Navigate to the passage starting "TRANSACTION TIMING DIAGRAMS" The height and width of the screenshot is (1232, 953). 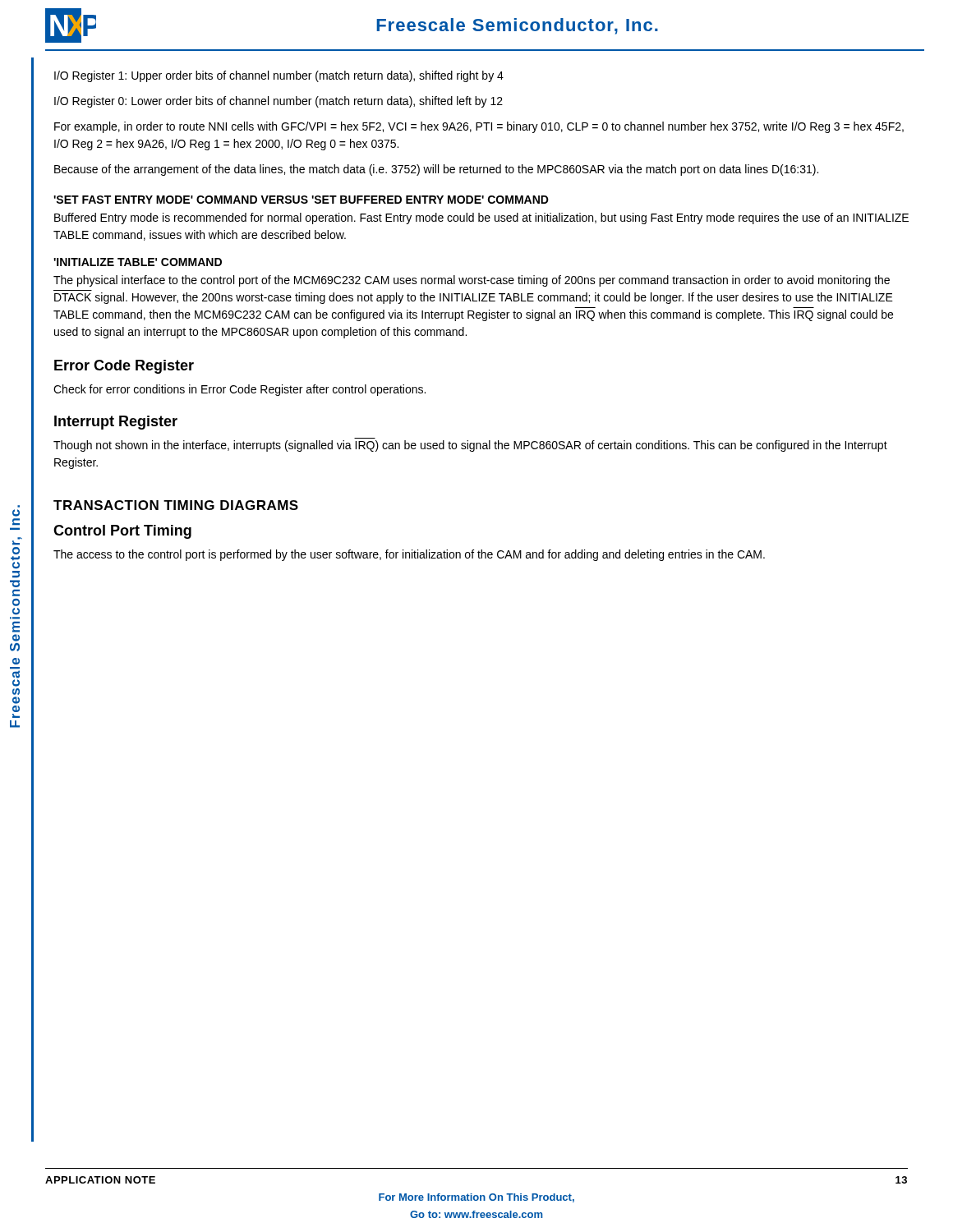[x=176, y=506]
